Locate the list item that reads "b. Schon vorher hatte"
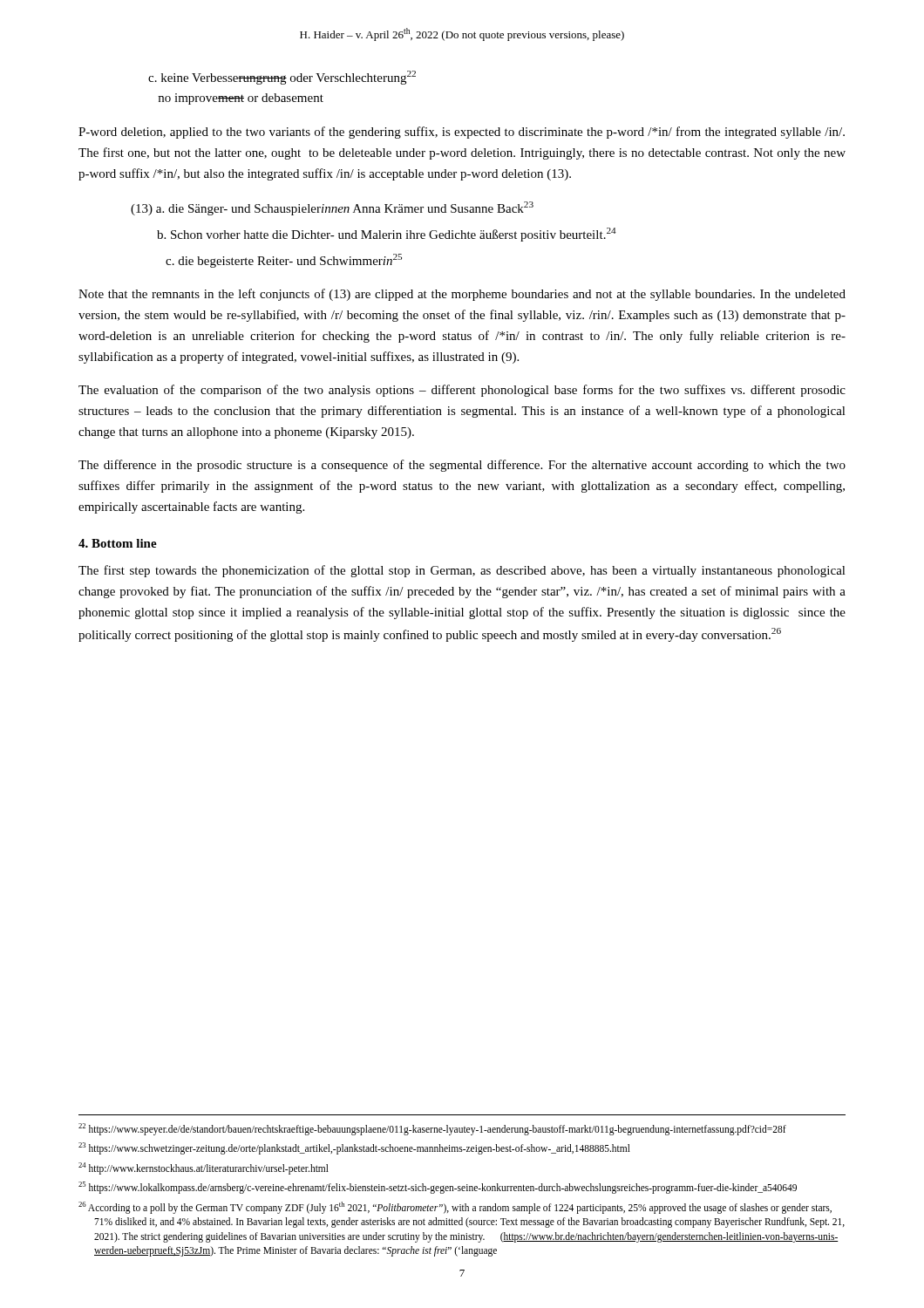Viewport: 924px width, 1308px height. (386, 234)
